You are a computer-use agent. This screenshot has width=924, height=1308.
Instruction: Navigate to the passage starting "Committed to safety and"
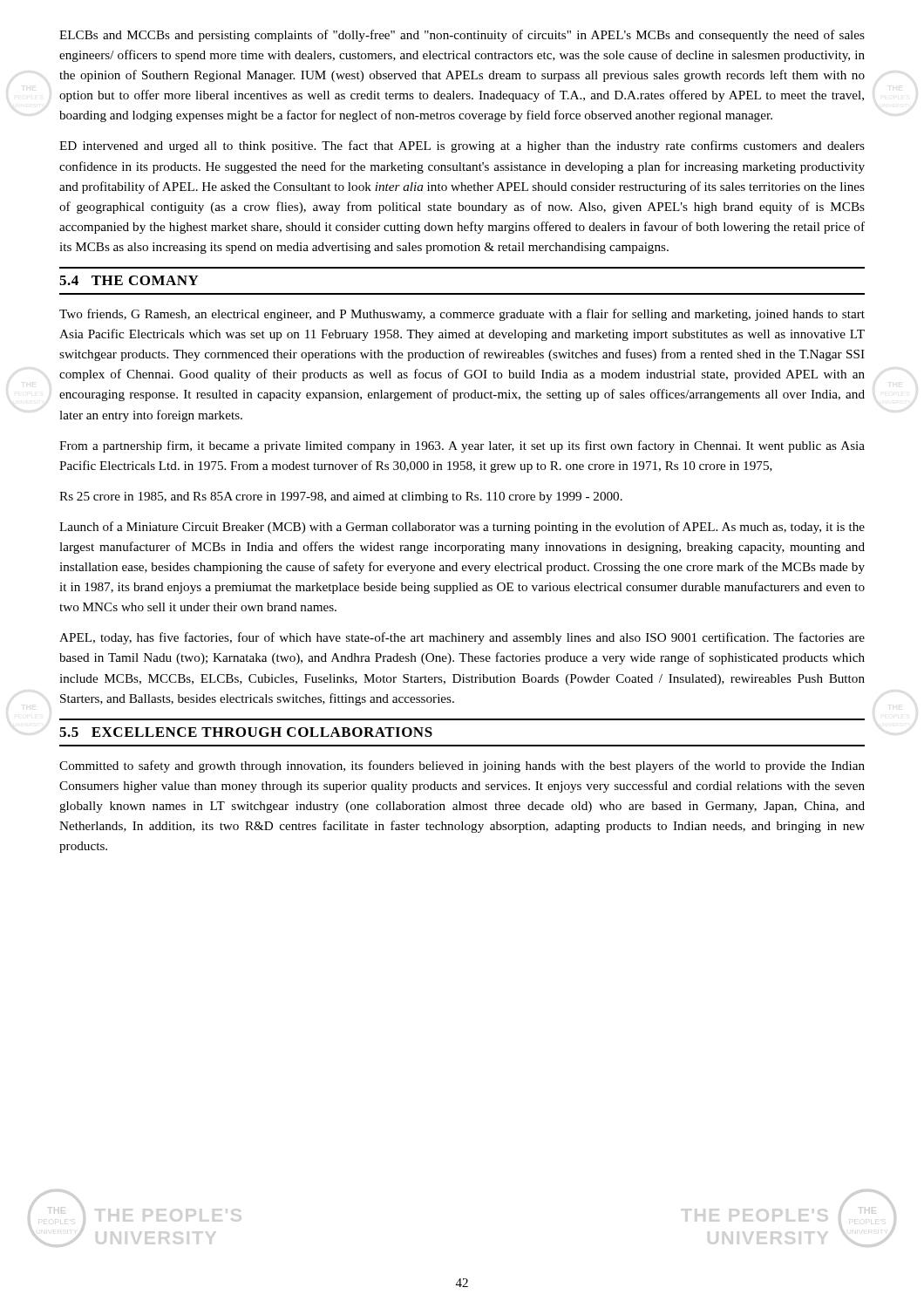coord(462,805)
